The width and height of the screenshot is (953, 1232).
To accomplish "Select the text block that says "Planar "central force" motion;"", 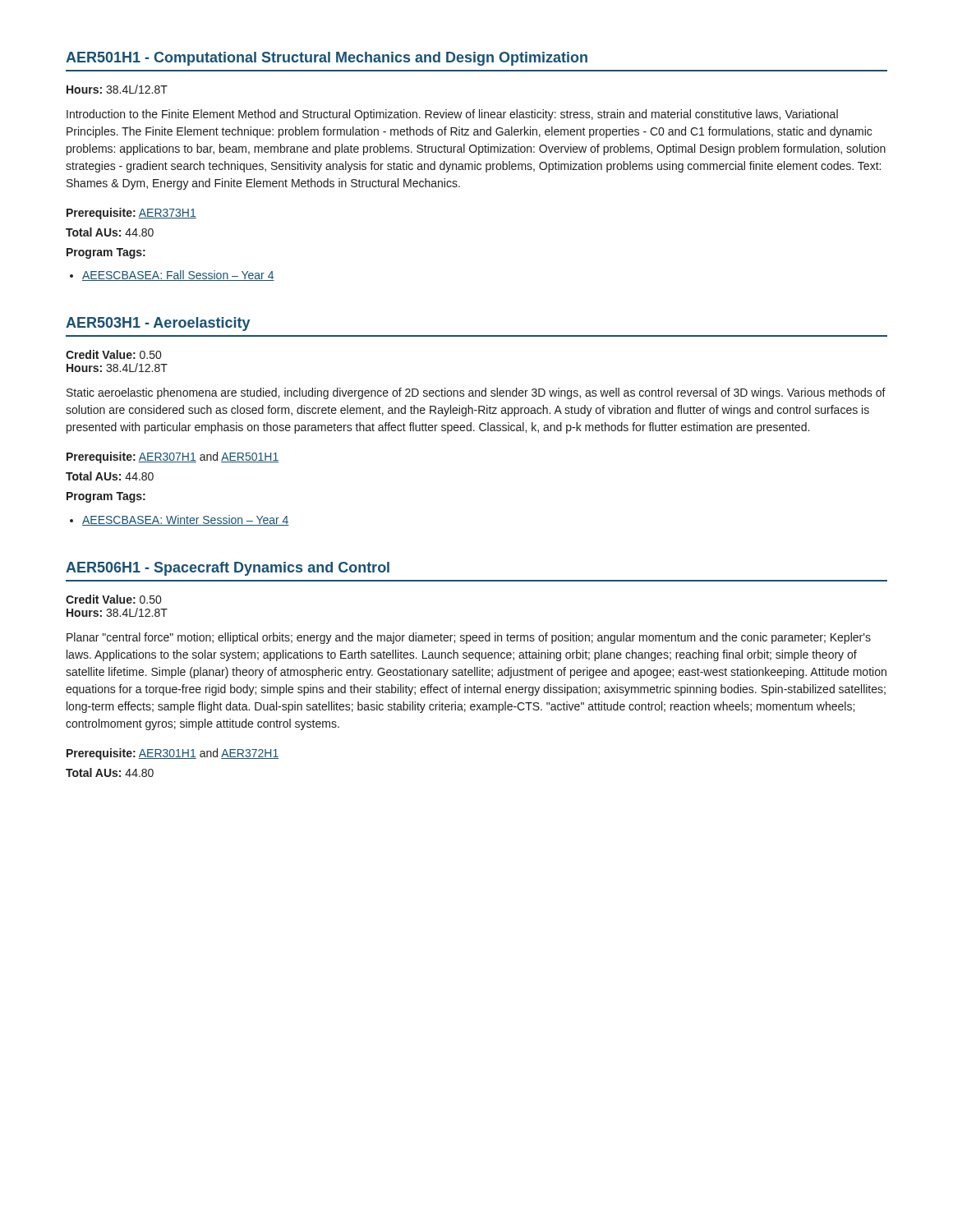I will [476, 680].
